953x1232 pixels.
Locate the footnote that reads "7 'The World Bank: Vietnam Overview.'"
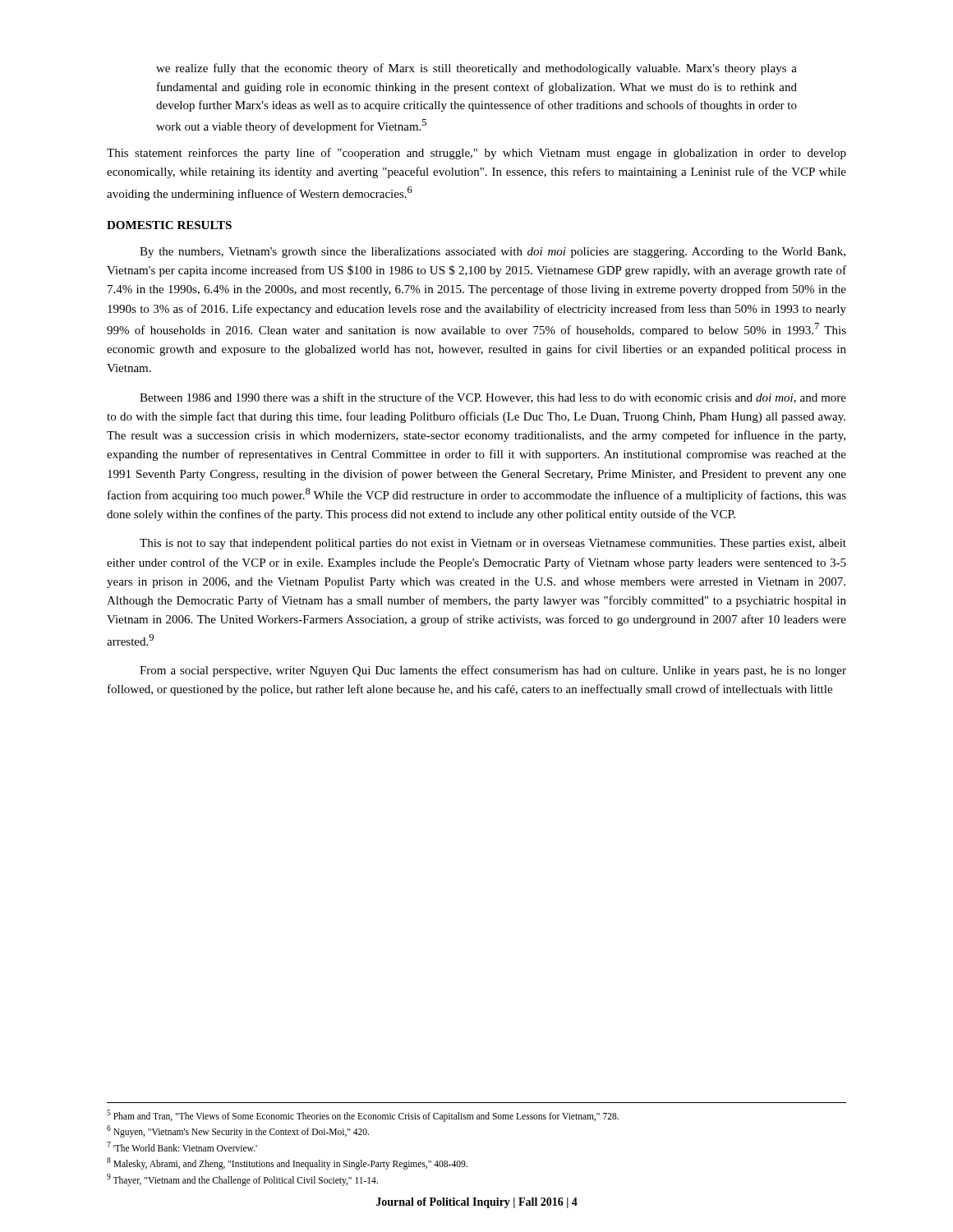click(x=182, y=1146)
